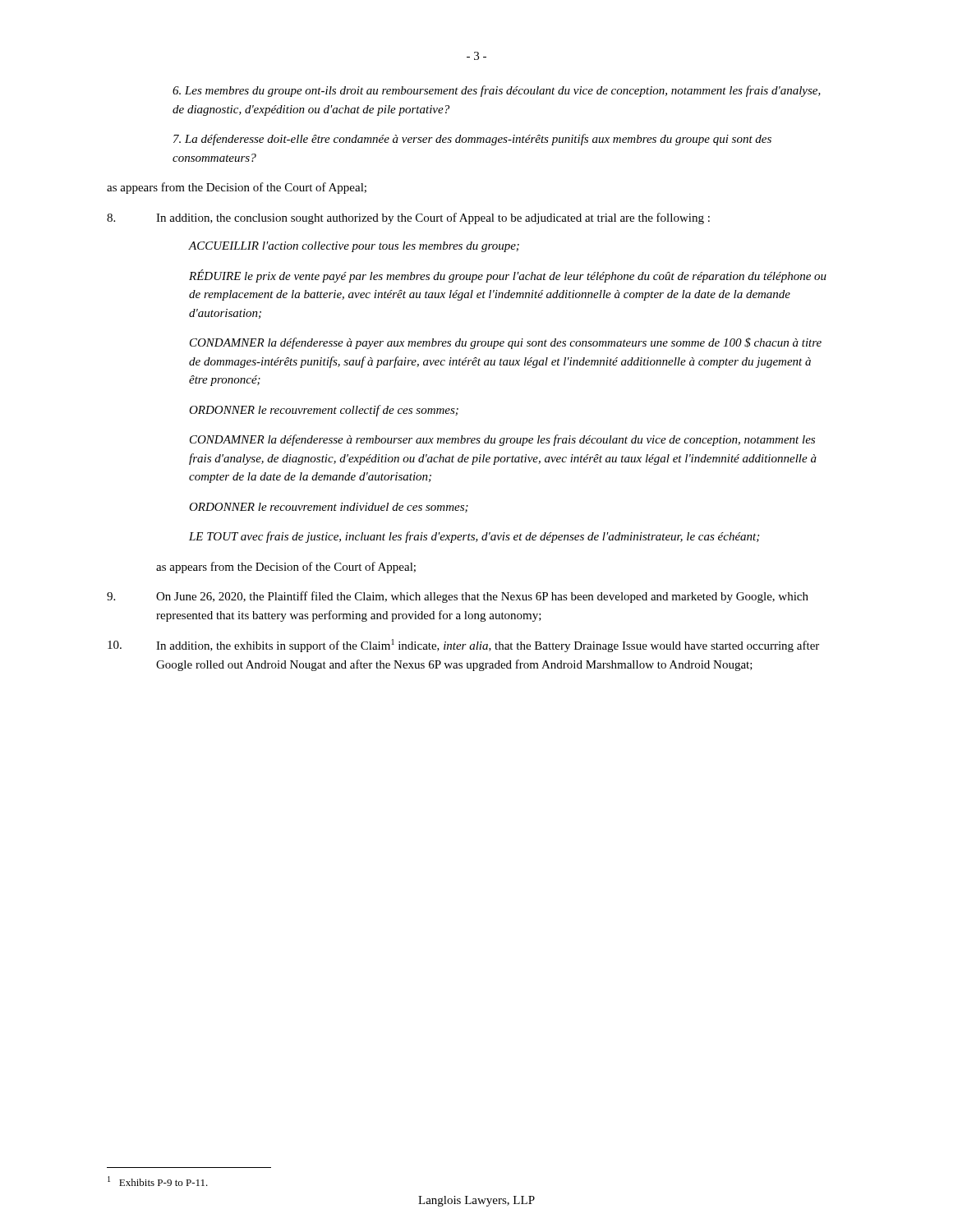
Task: Where is the passage that starts "as appears from the Decision of the Court"?
Action: tap(237, 187)
